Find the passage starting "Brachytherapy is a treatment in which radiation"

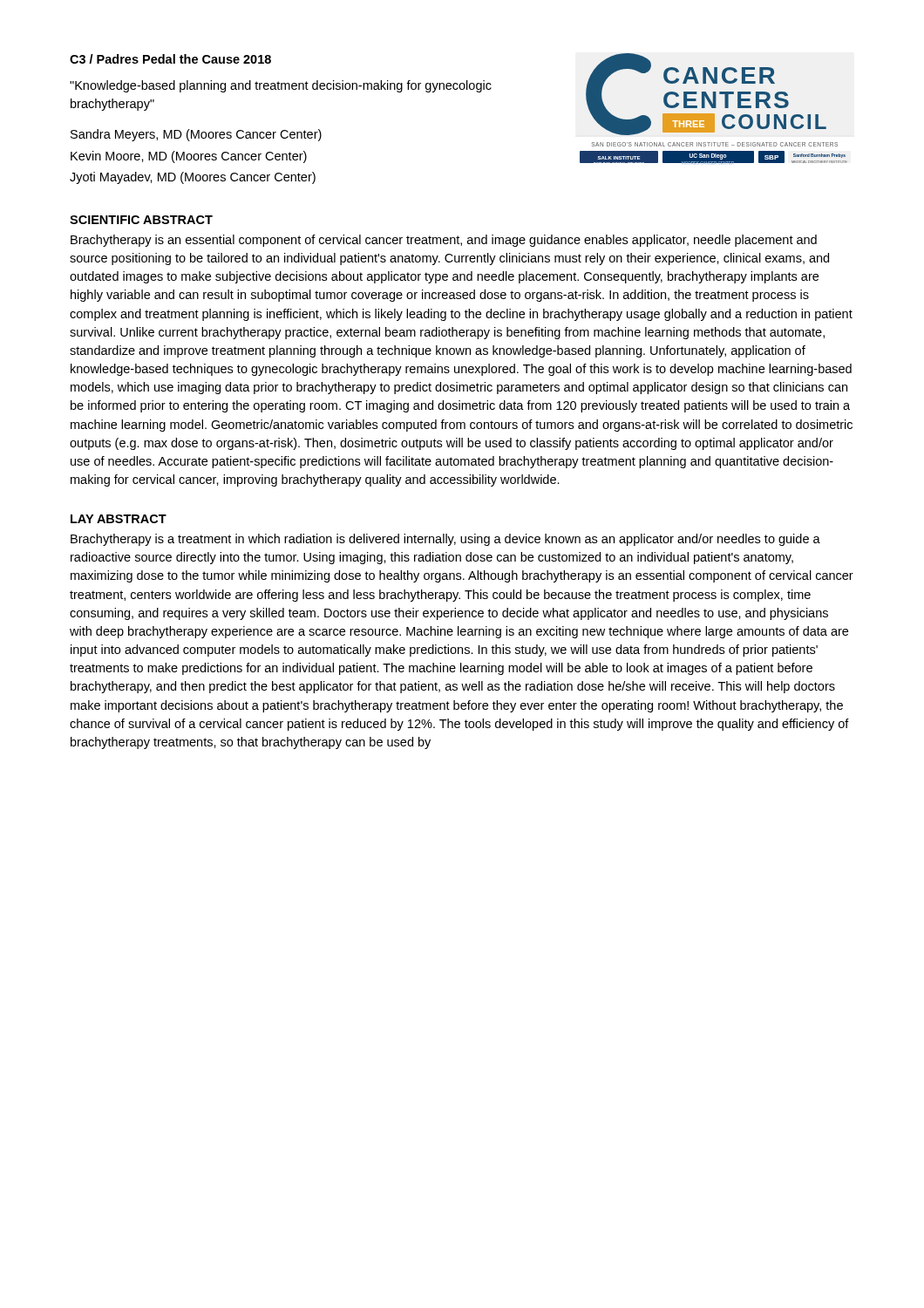[x=461, y=641]
